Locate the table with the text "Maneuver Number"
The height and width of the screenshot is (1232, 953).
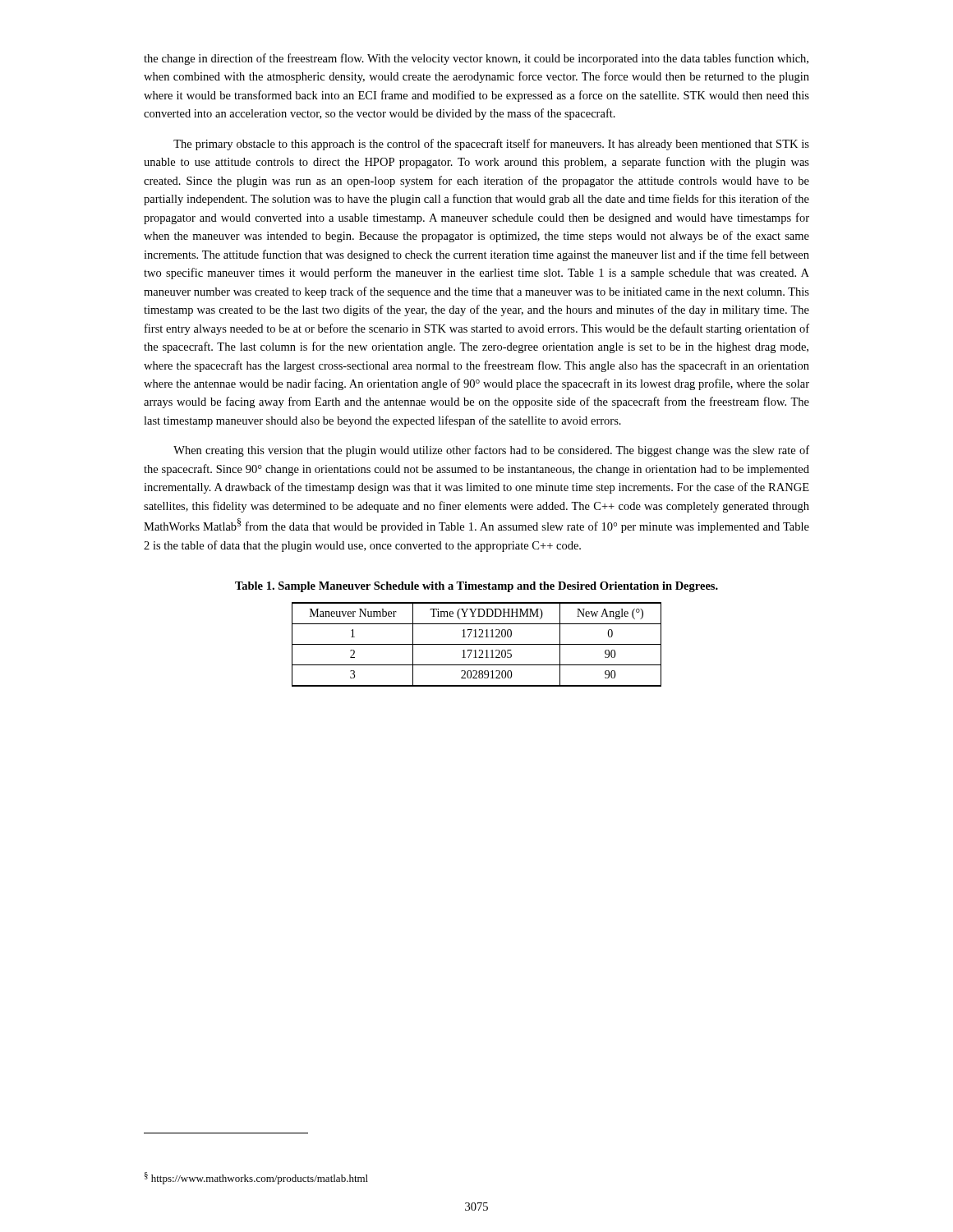click(476, 645)
